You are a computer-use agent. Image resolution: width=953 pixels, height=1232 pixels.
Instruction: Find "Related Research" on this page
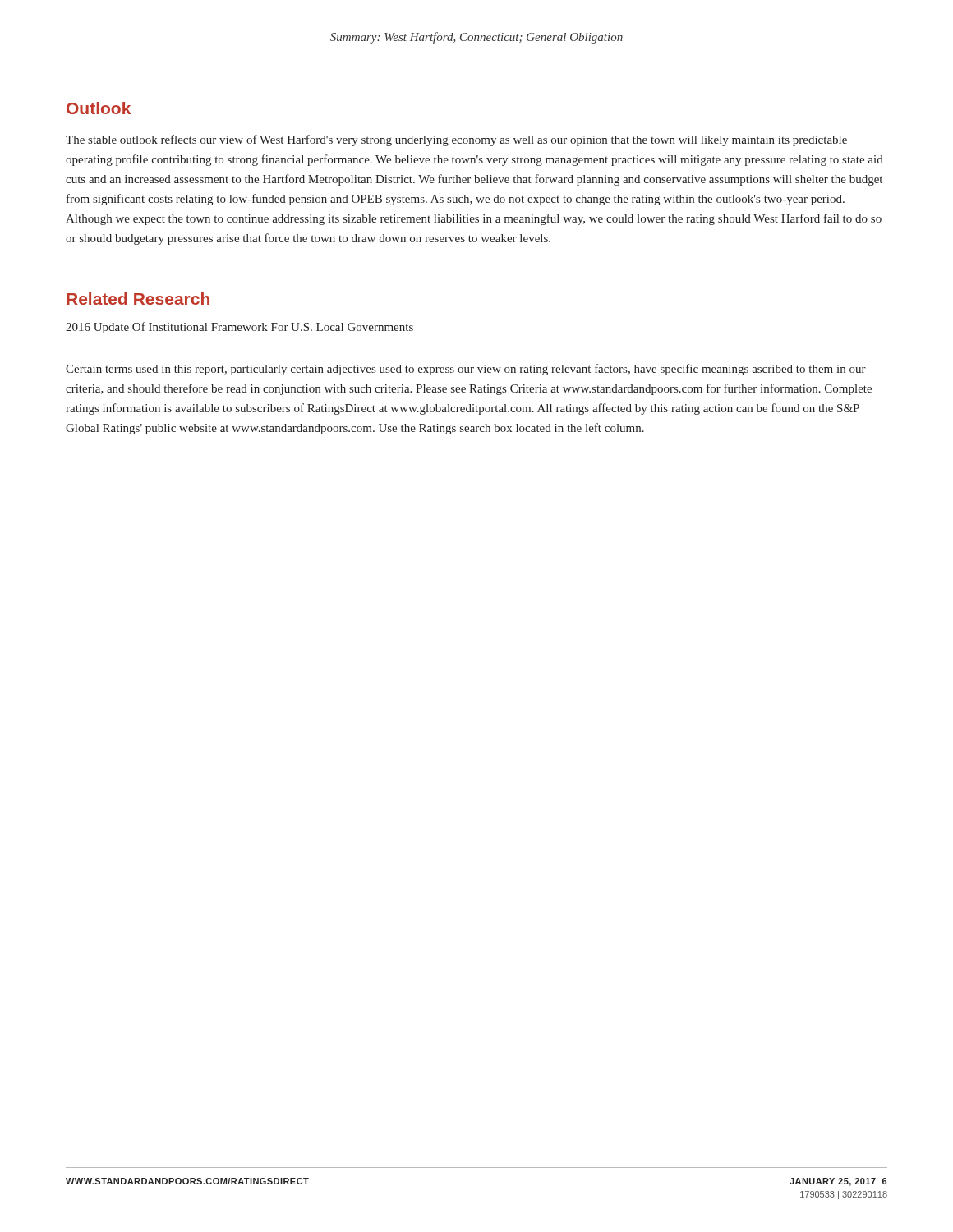pos(138,299)
